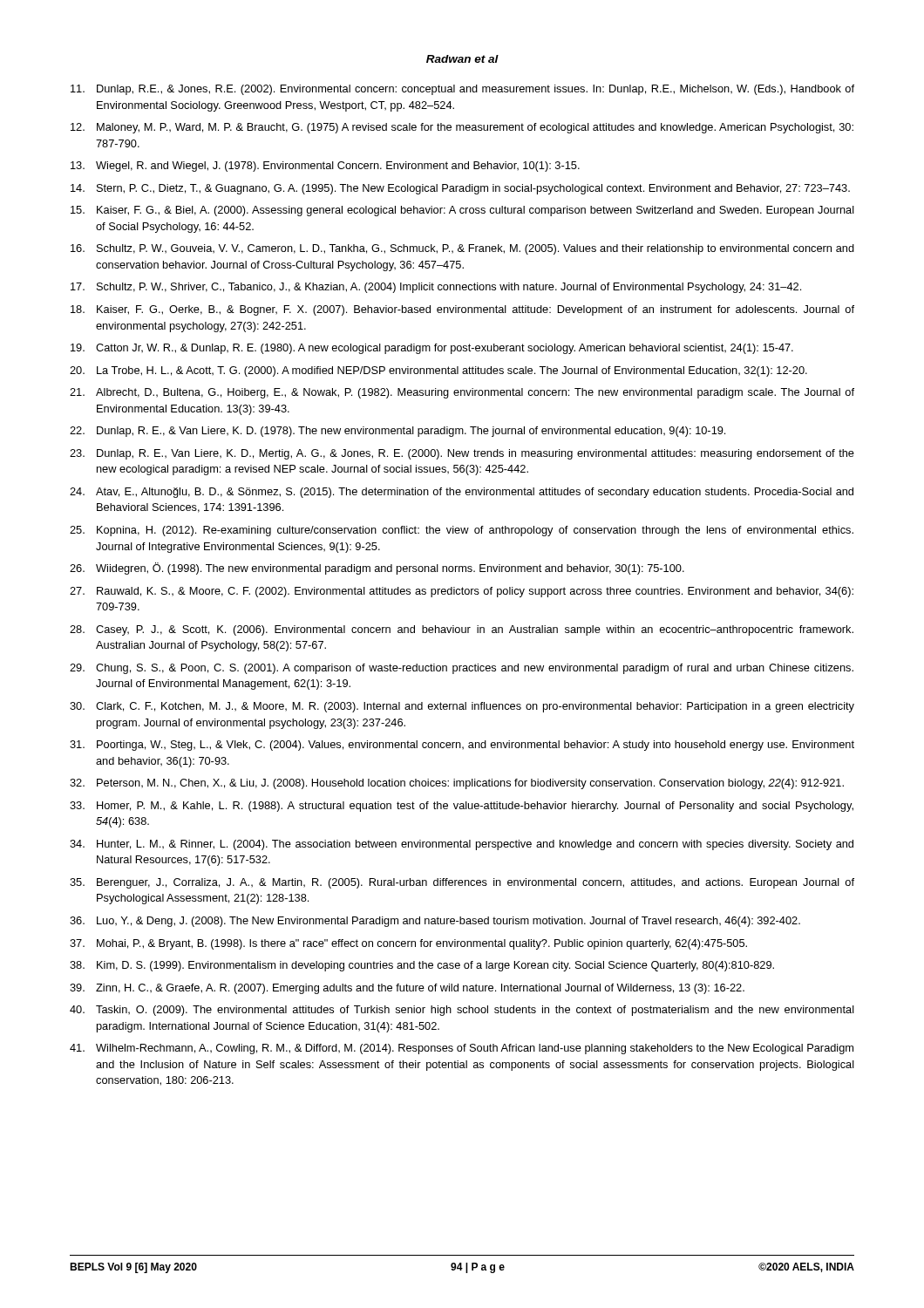Click the passage that begins "35. Berenguer, J., Corraliza,"

462,891
